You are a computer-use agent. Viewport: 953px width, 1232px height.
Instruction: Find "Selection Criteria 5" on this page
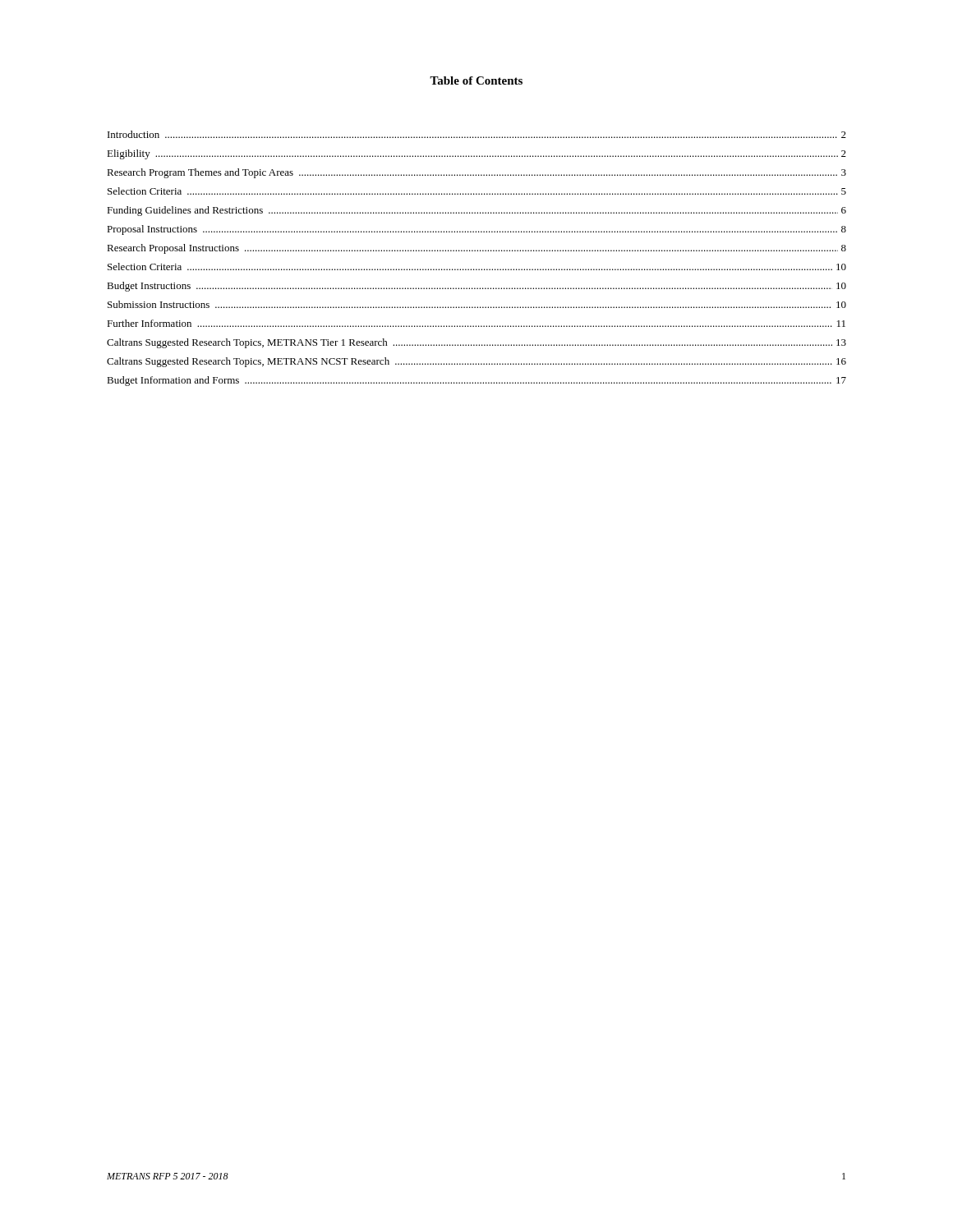(476, 191)
